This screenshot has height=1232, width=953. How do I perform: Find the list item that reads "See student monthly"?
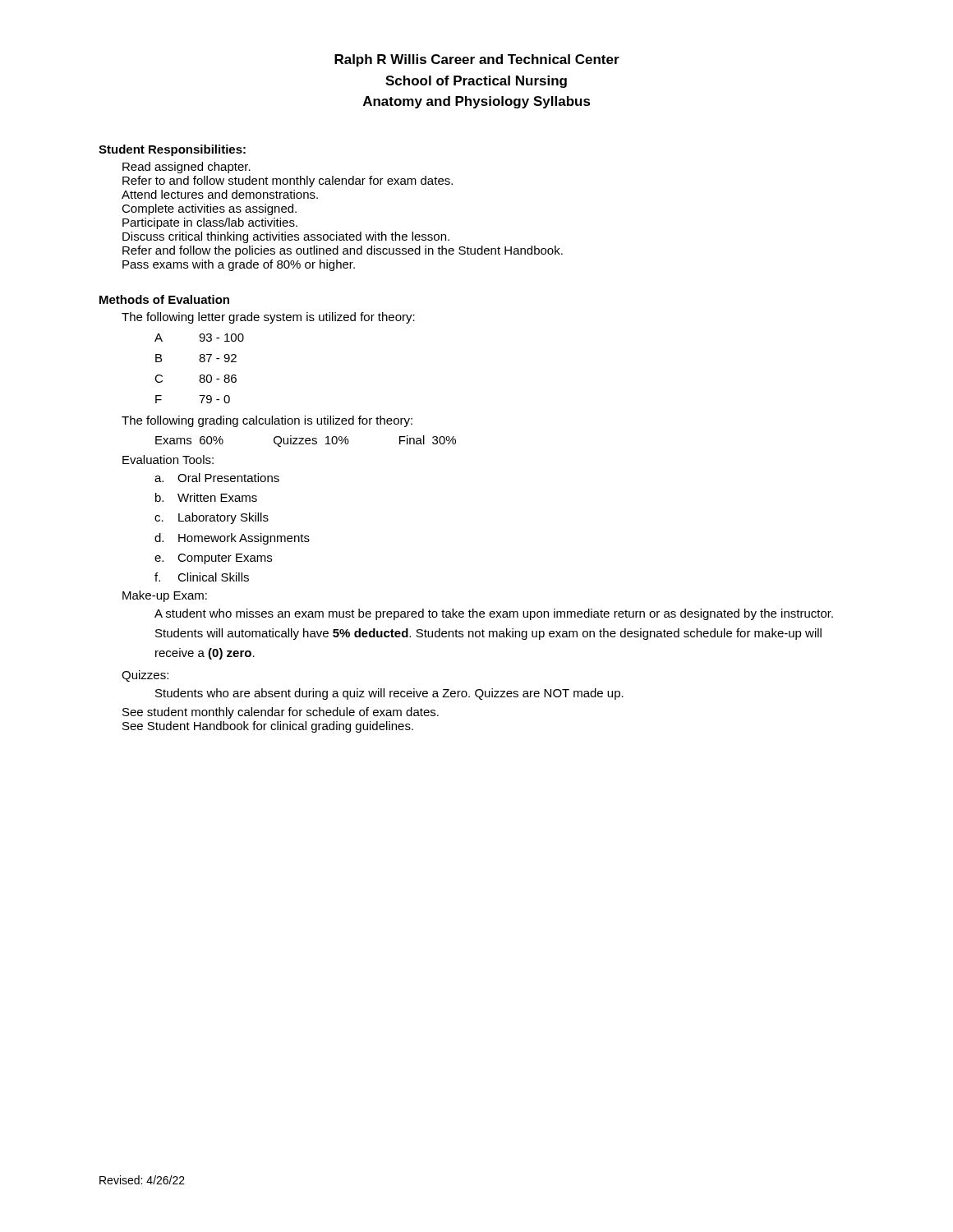281,713
